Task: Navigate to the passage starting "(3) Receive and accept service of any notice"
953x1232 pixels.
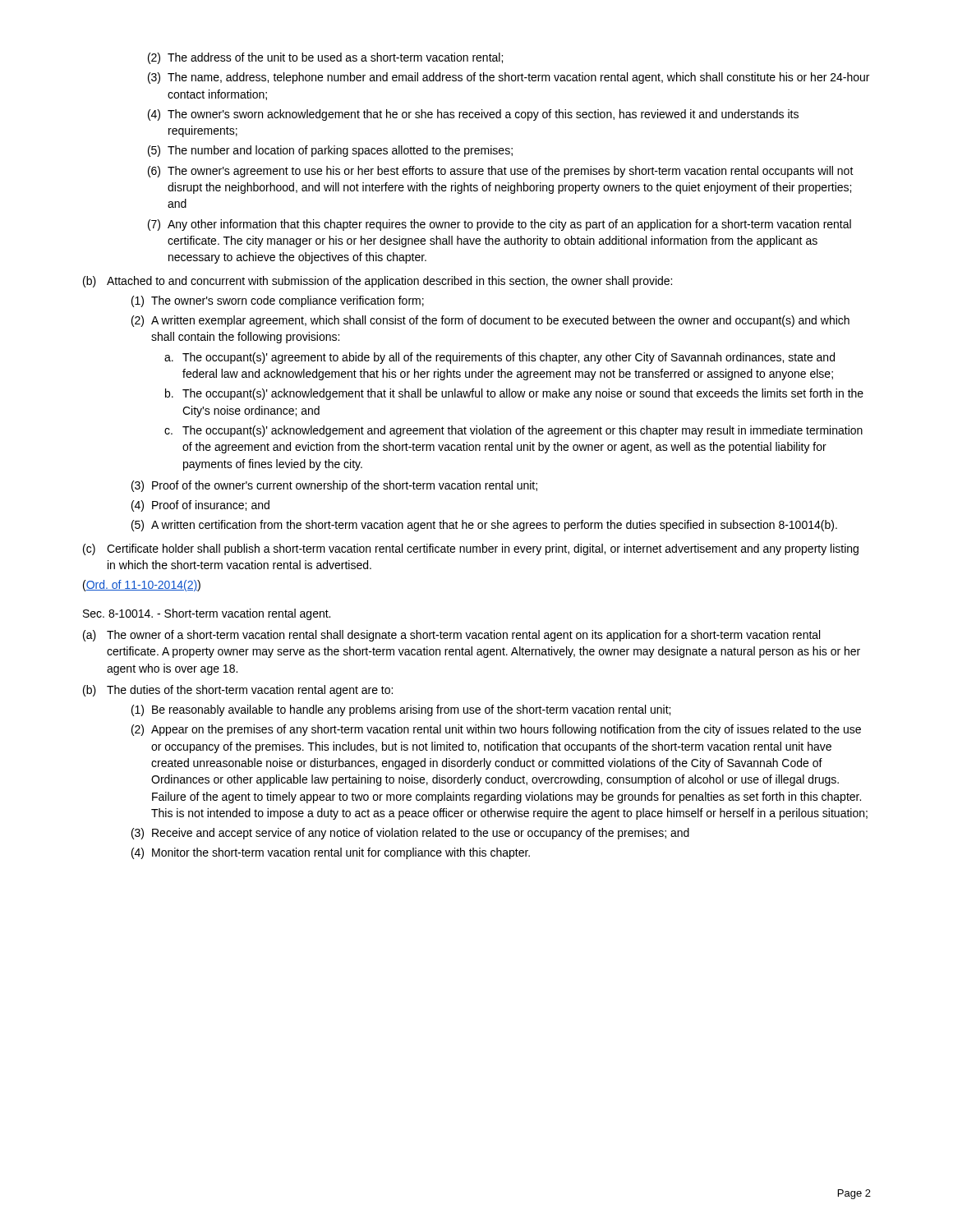Action: pos(402,833)
